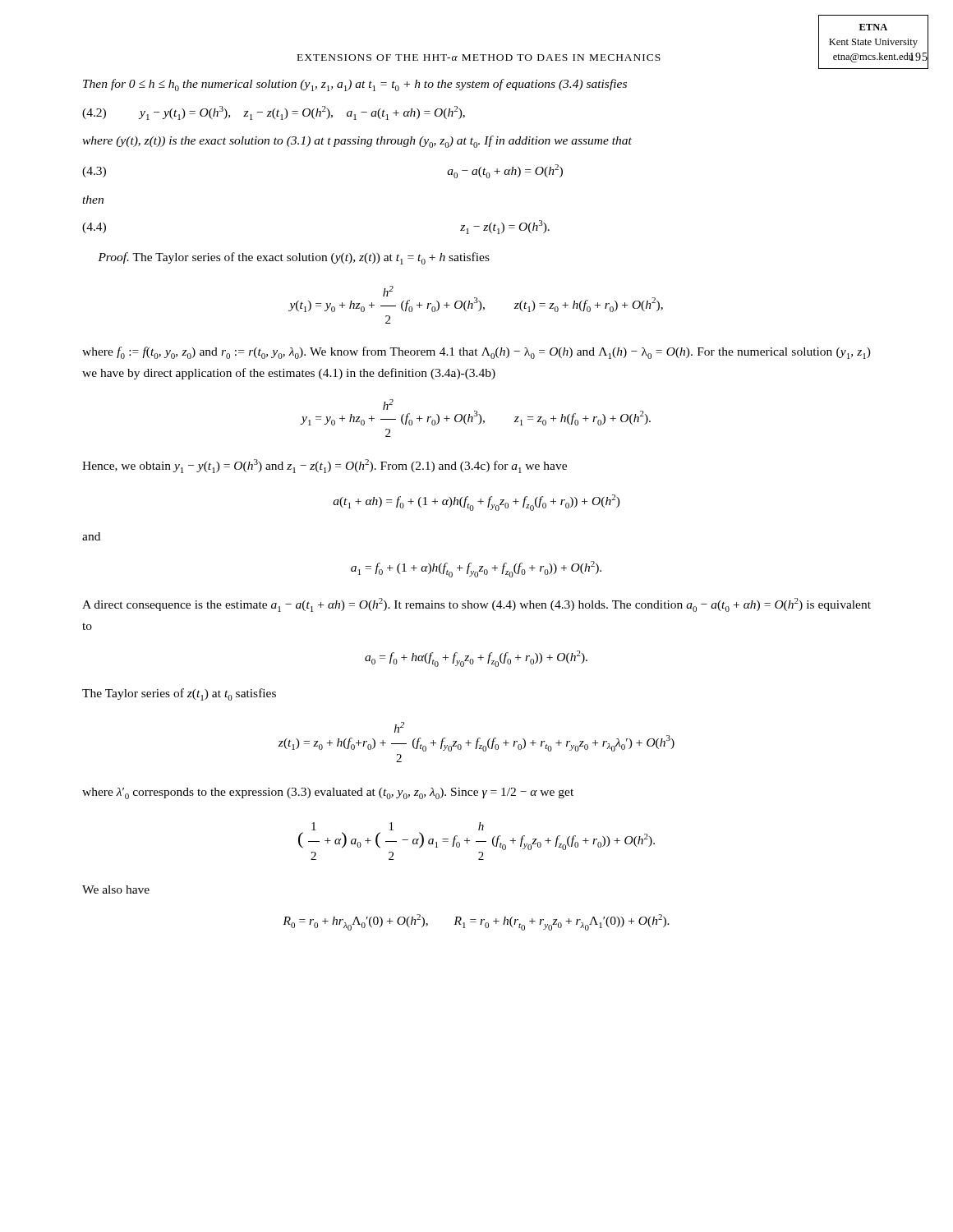This screenshot has width=953, height=1232.
Task: Find the text containing "We also have"
Action: click(x=116, y=889)
